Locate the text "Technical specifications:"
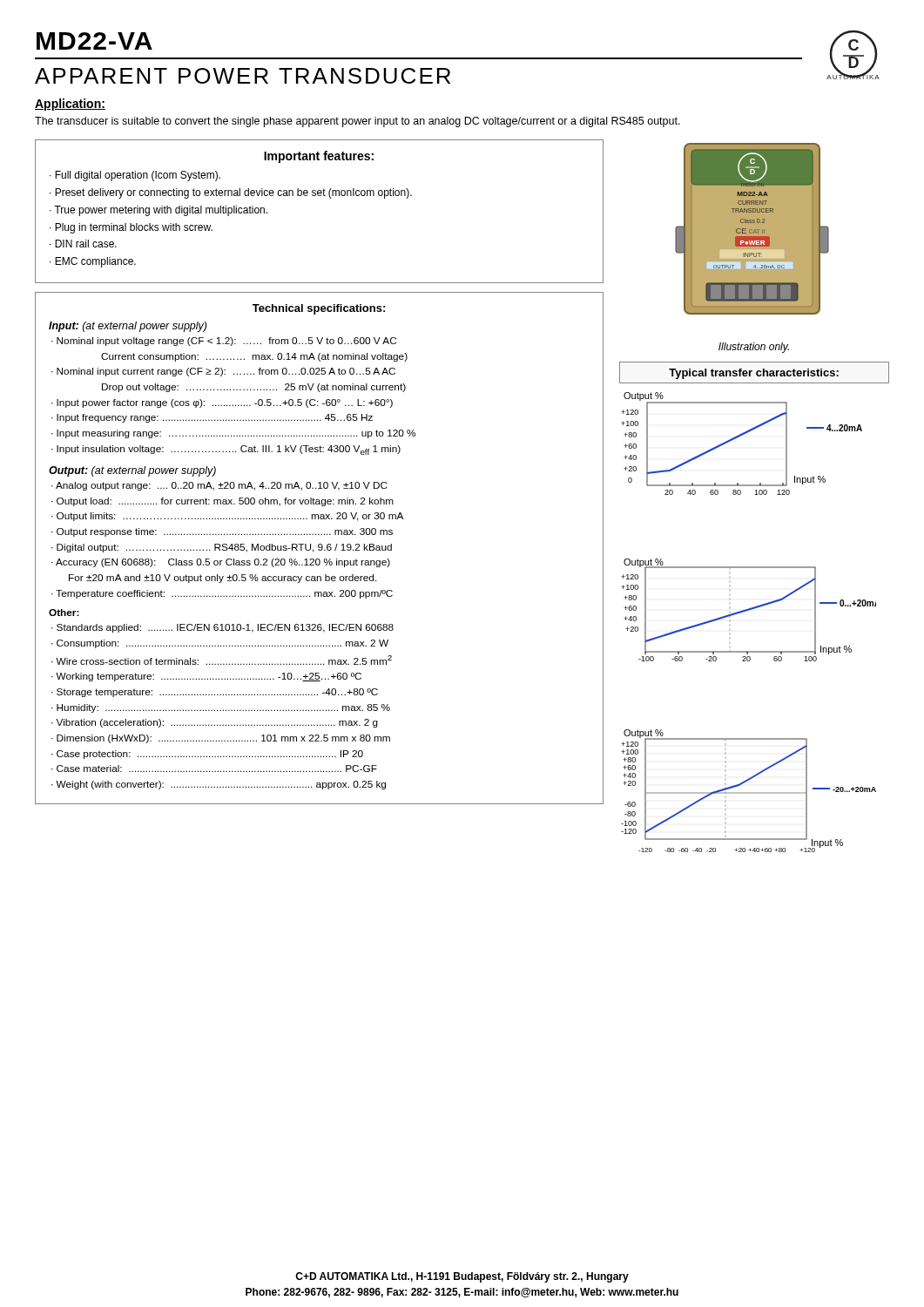Image resolution: width=924 pixels, height=1307 pixels. pos(319,308)
